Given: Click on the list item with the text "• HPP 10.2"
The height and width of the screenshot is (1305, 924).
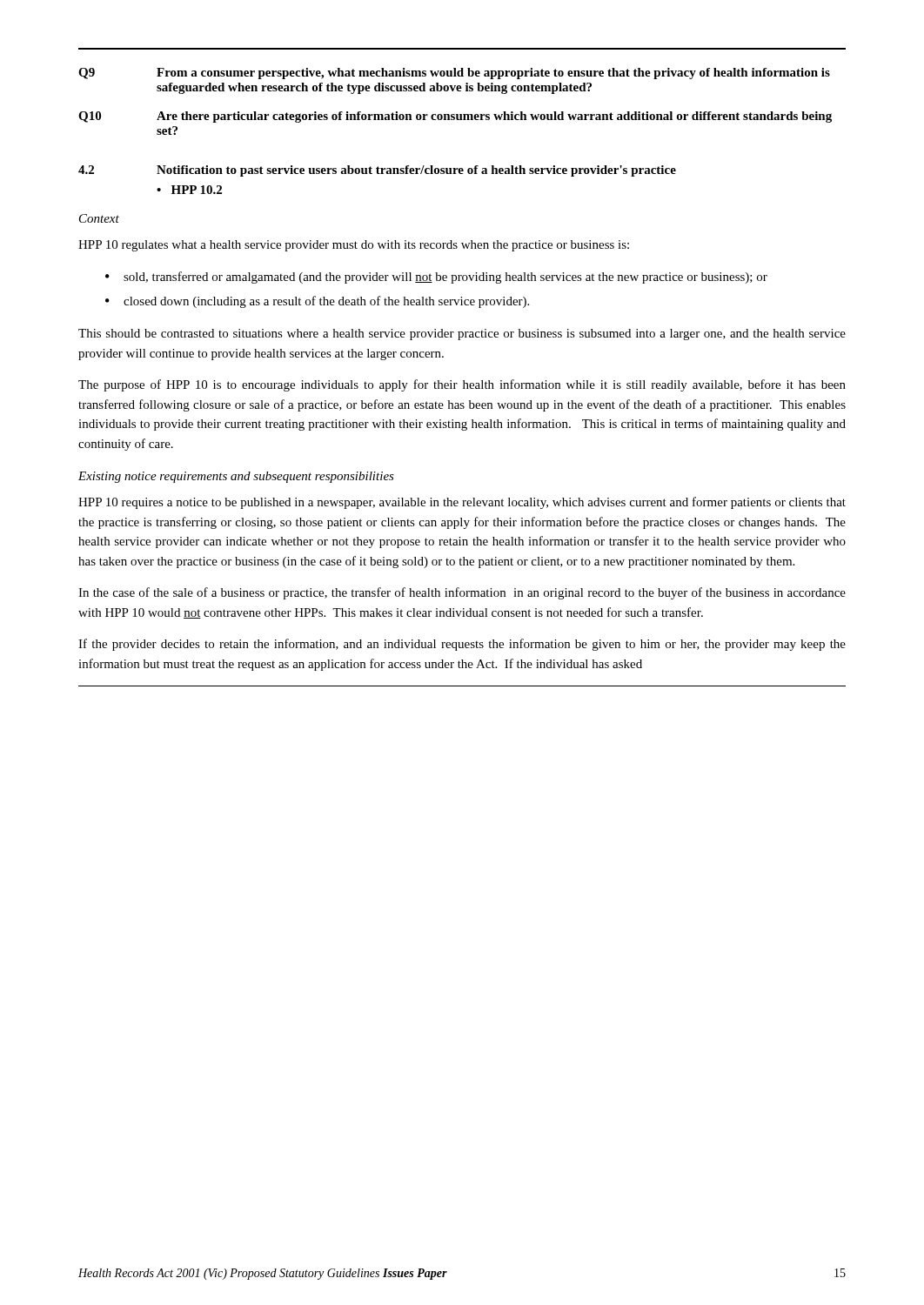Looking at the screenshot, I should point(190,190).
